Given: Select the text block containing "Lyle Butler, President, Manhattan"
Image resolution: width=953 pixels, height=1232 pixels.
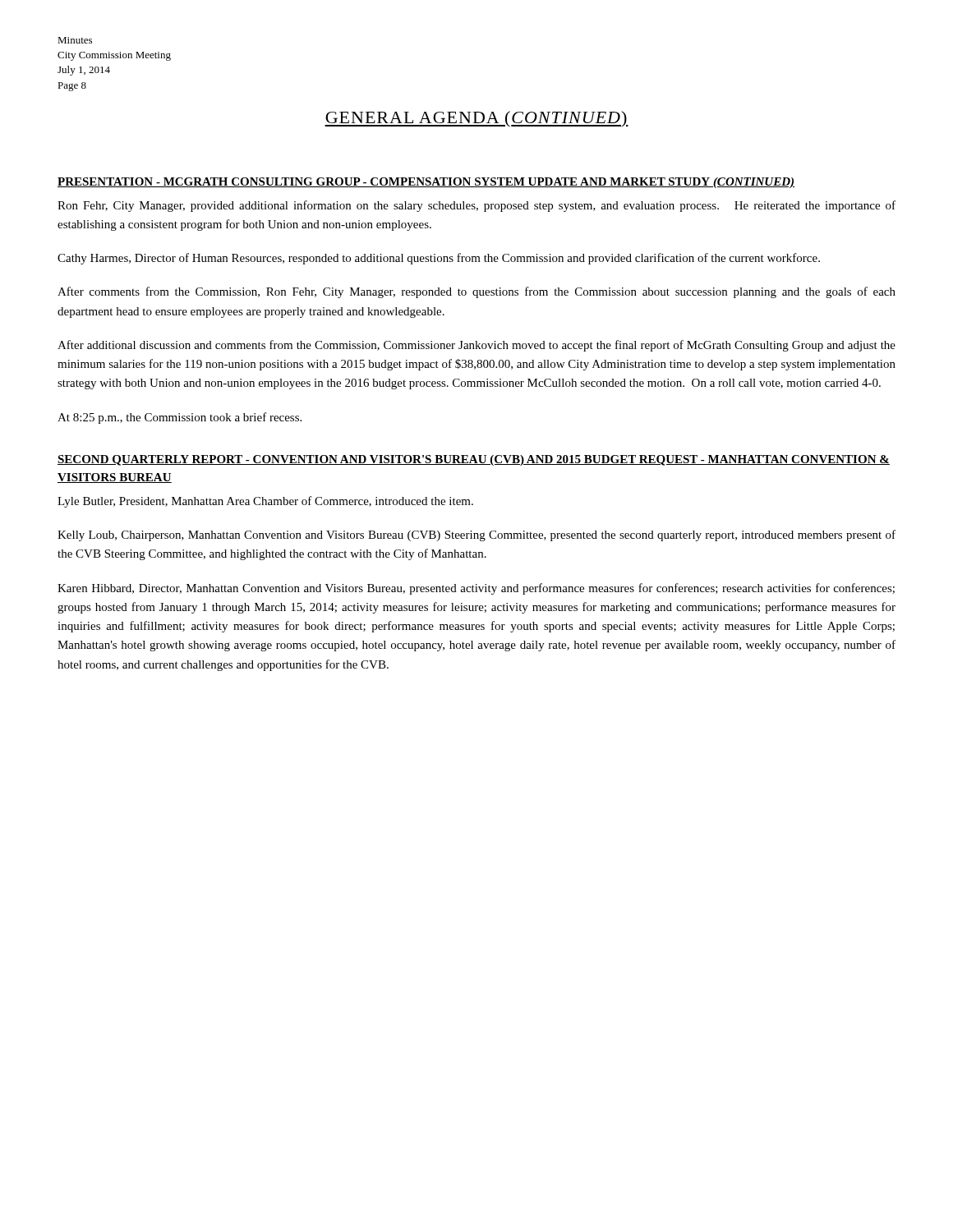Looking at the screenshot, I should [266, 501].
